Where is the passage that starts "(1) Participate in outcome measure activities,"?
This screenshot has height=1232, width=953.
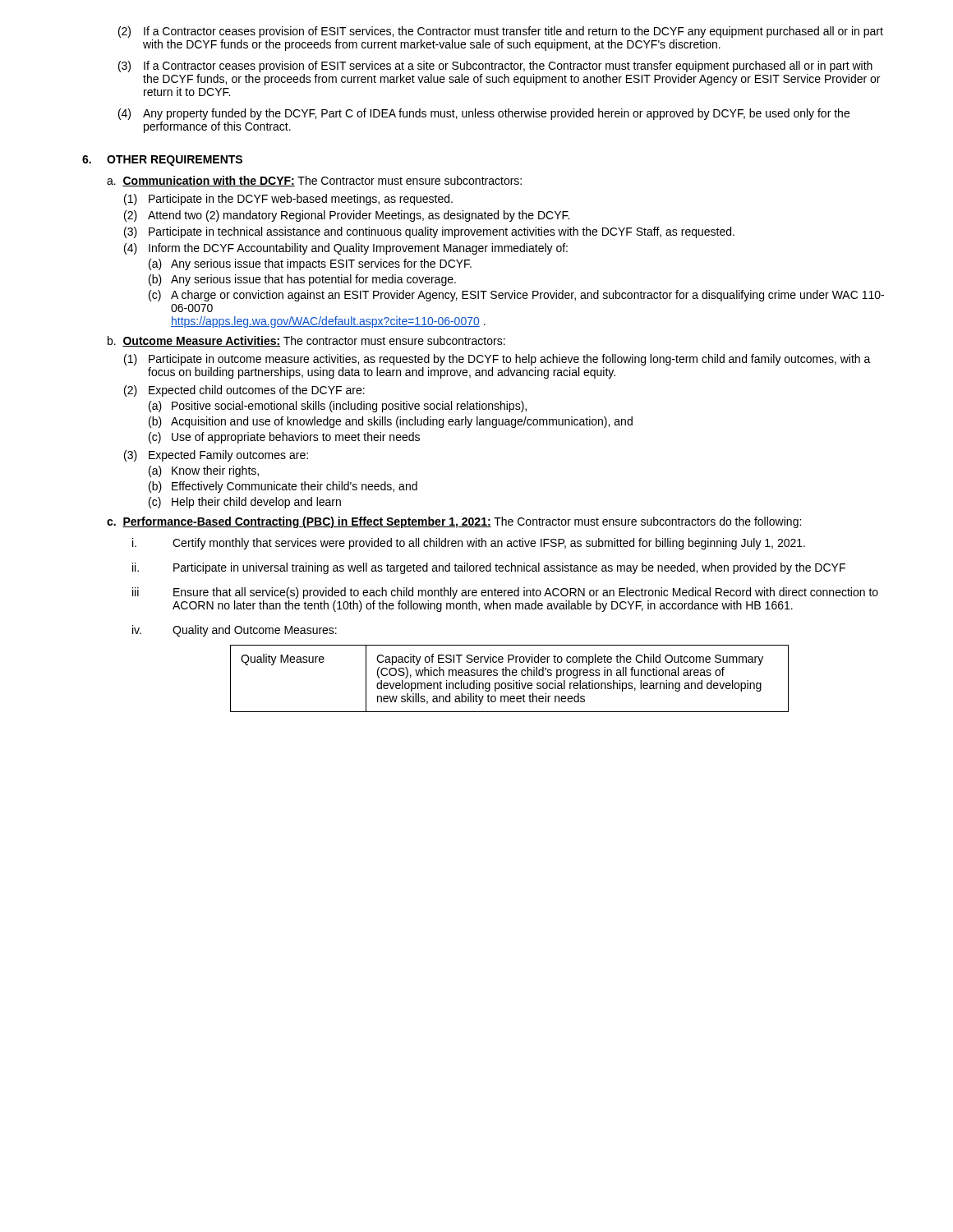pyautogui.click(x=505, y=365)
